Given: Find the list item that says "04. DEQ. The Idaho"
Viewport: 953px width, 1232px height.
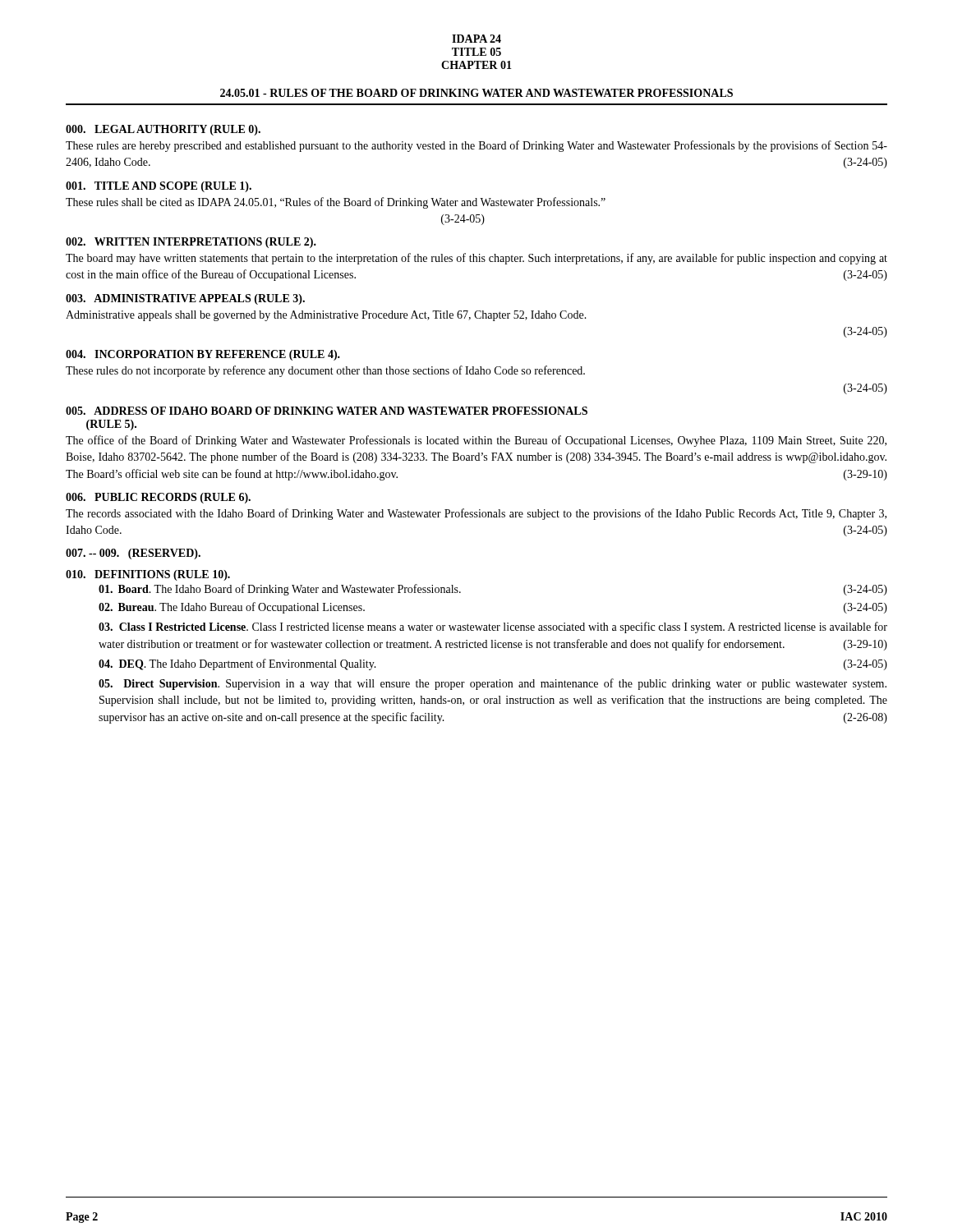Looking at the screenshot, I should [242, 665].
